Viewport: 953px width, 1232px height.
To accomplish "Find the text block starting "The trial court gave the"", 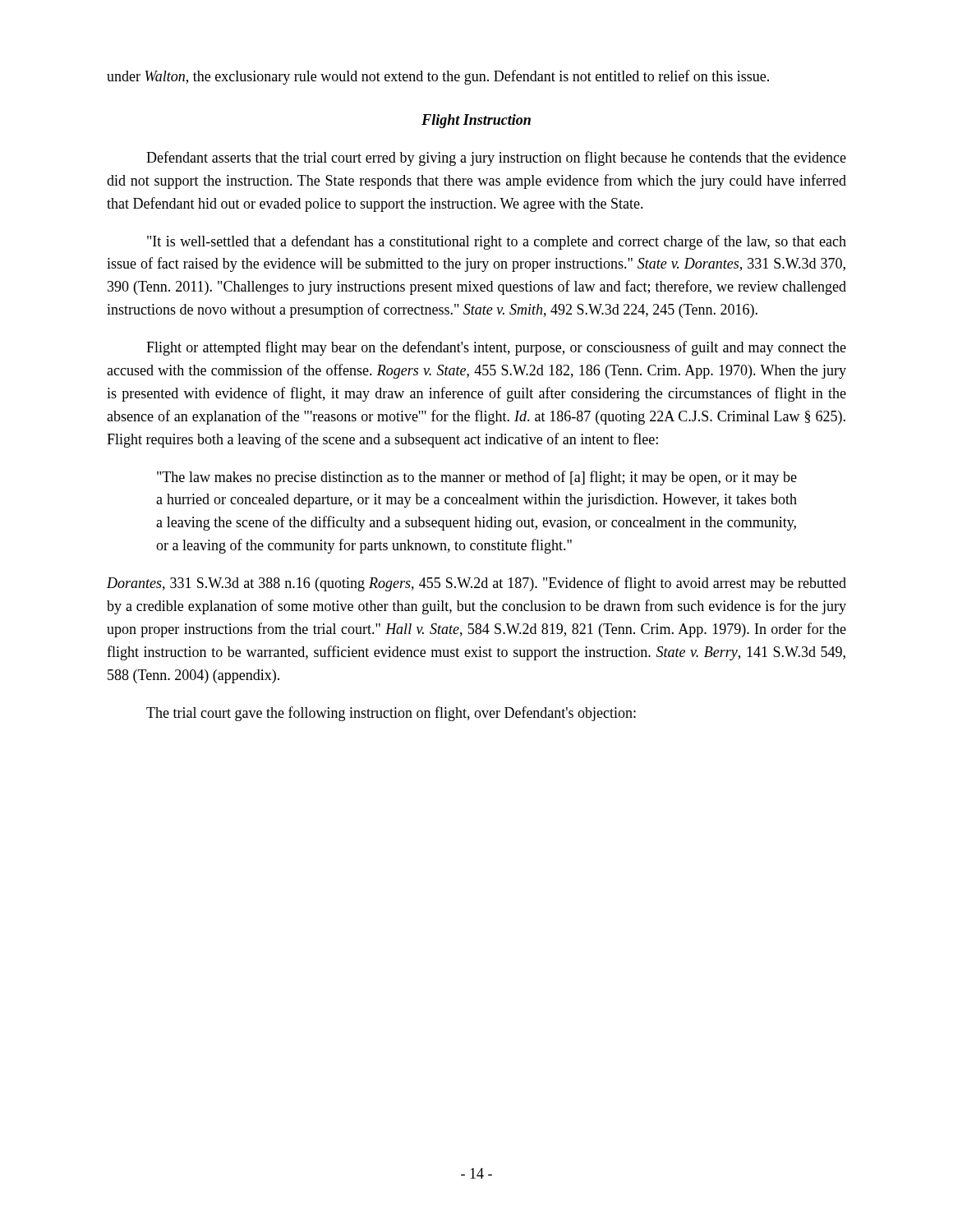I will pyautogui.click(x=391, y=713).
